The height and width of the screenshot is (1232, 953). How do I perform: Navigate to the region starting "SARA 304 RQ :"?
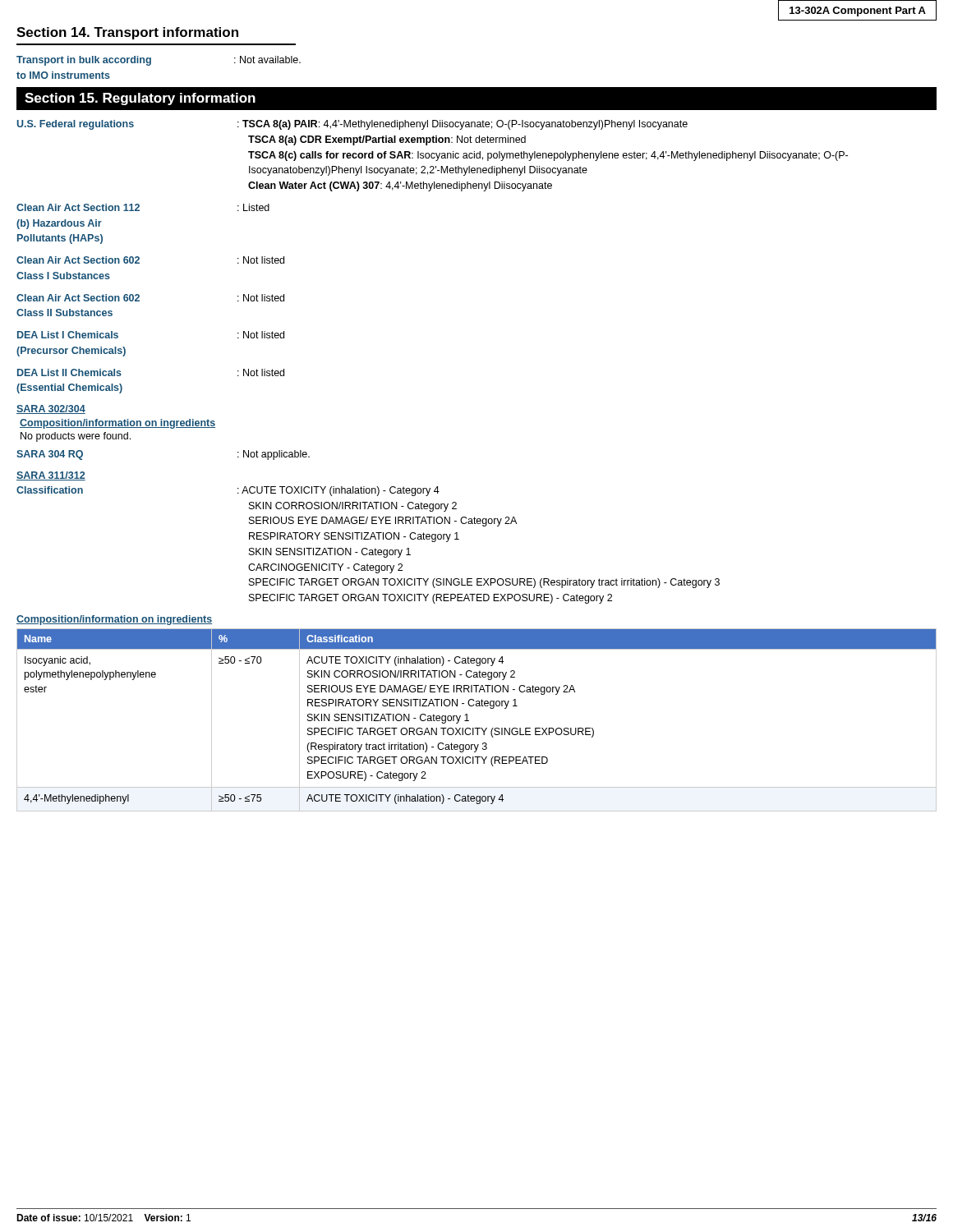point(51,455)
